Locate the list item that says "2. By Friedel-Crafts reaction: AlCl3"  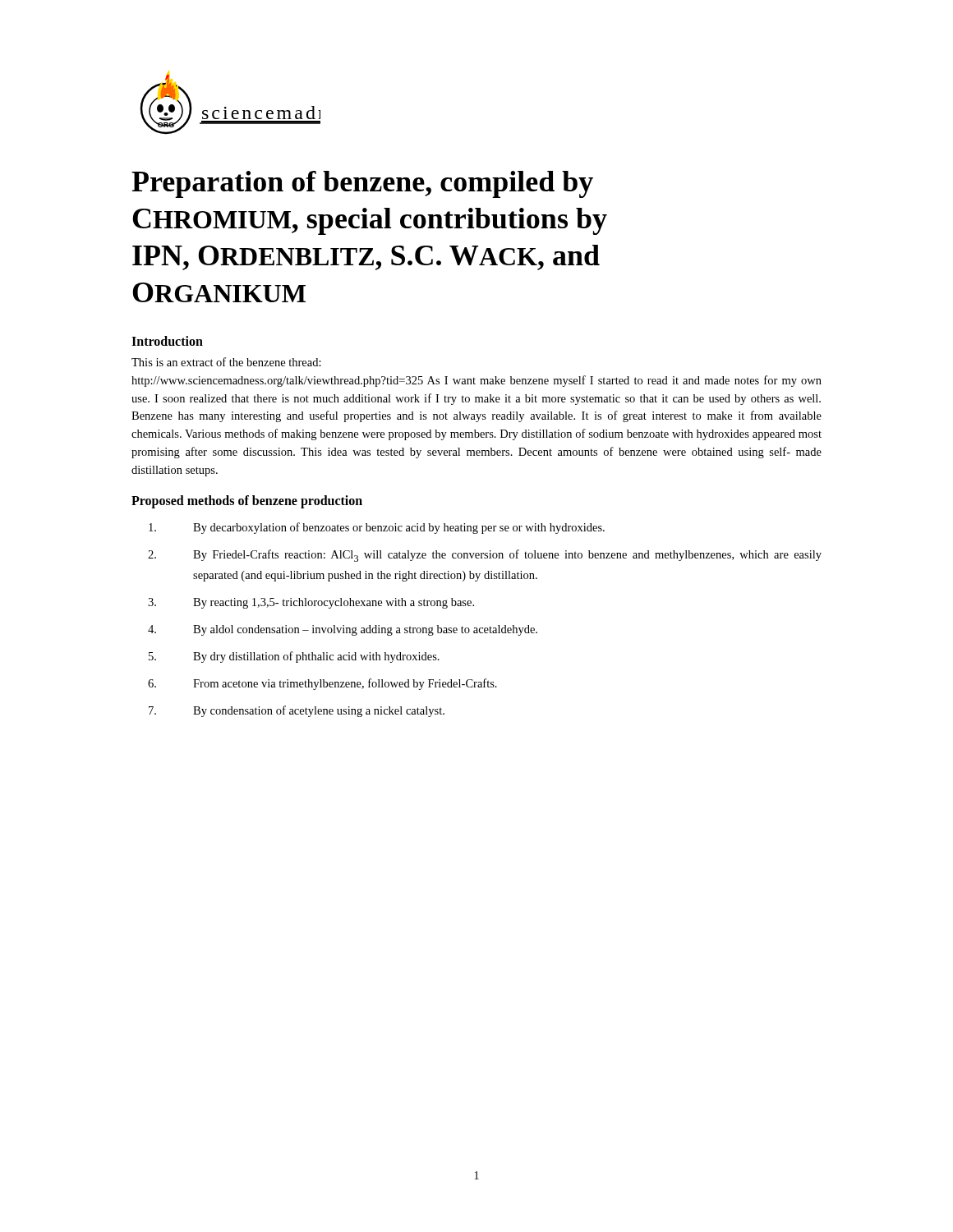476,566
